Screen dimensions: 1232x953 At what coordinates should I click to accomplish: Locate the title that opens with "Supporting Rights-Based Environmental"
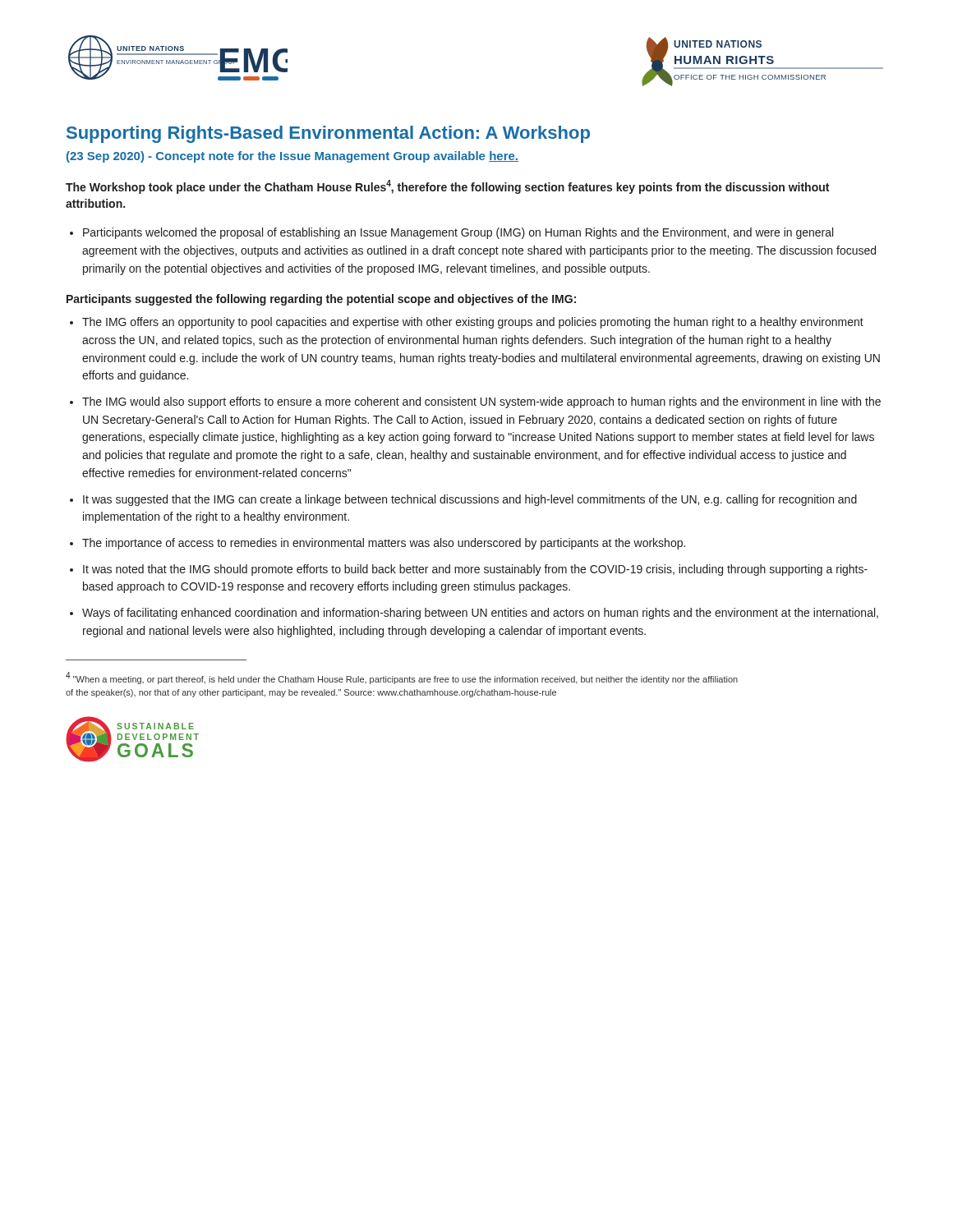click(x=476, y=133)
